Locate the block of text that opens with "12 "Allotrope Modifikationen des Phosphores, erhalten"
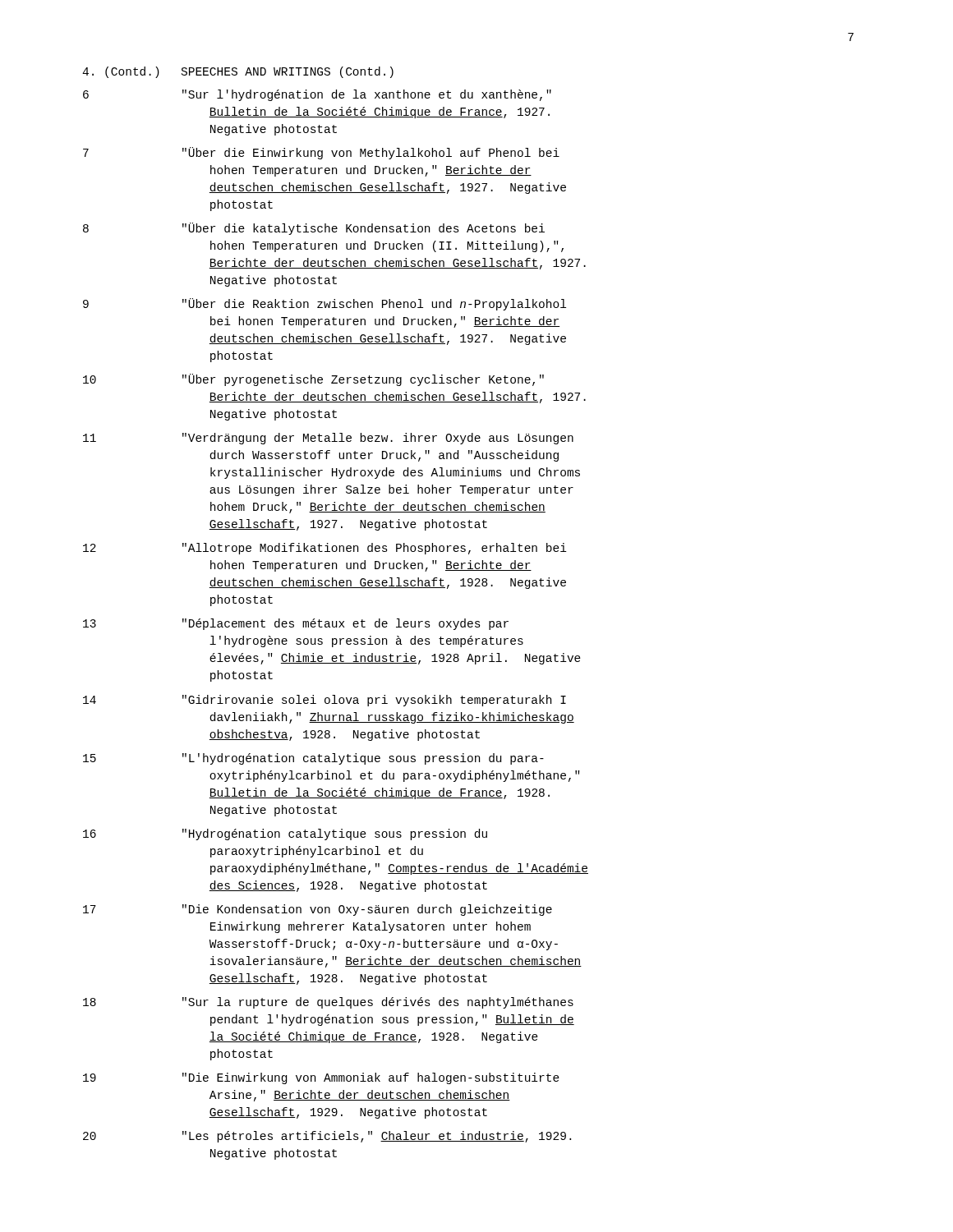The height and width of the screenshot is (1232, 953). (485, 575)
